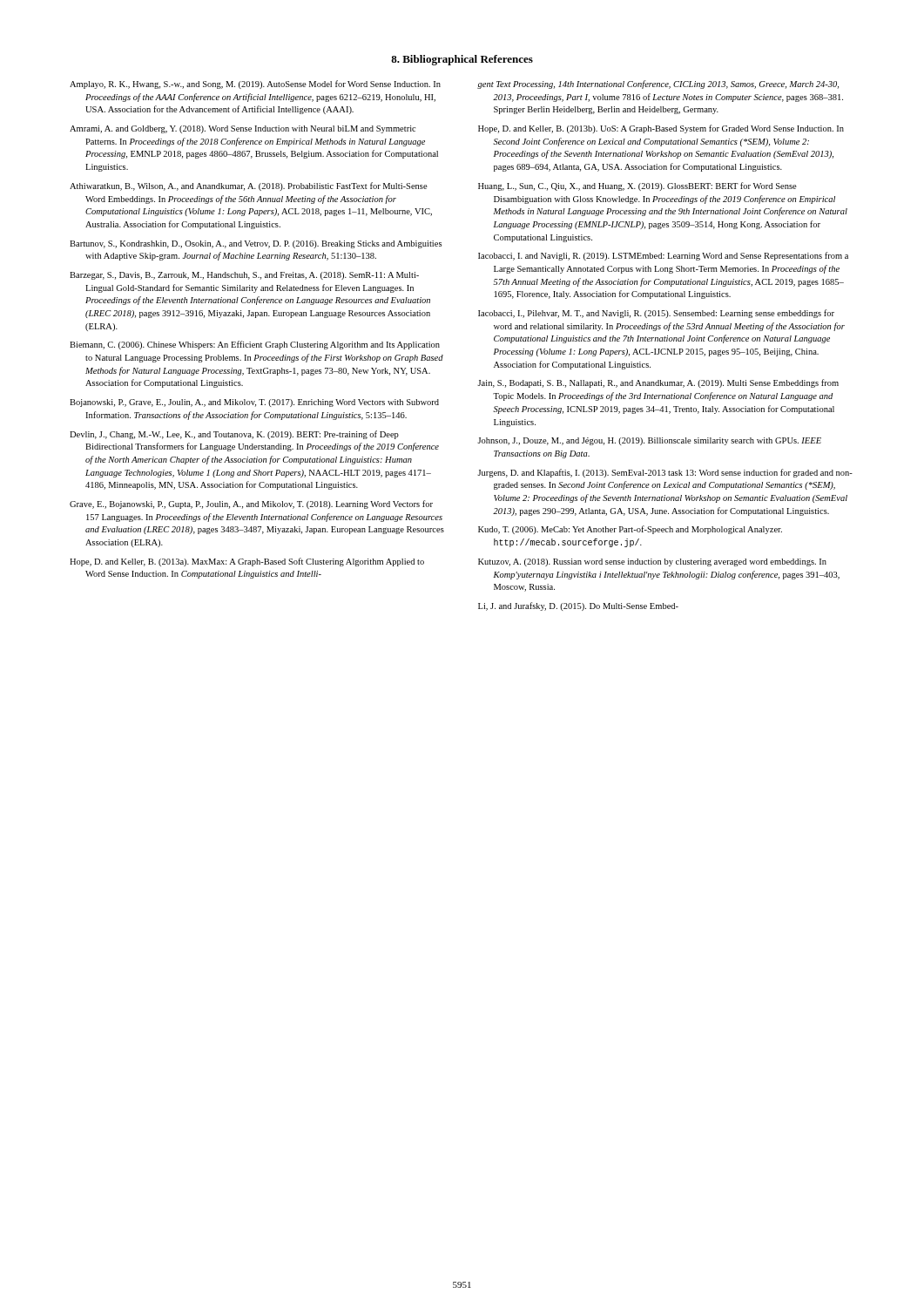Click on the list item with the text "Devlin, J., Chang, M.-W., Lee, K., and Toutanova,"

tap(254, 459)
